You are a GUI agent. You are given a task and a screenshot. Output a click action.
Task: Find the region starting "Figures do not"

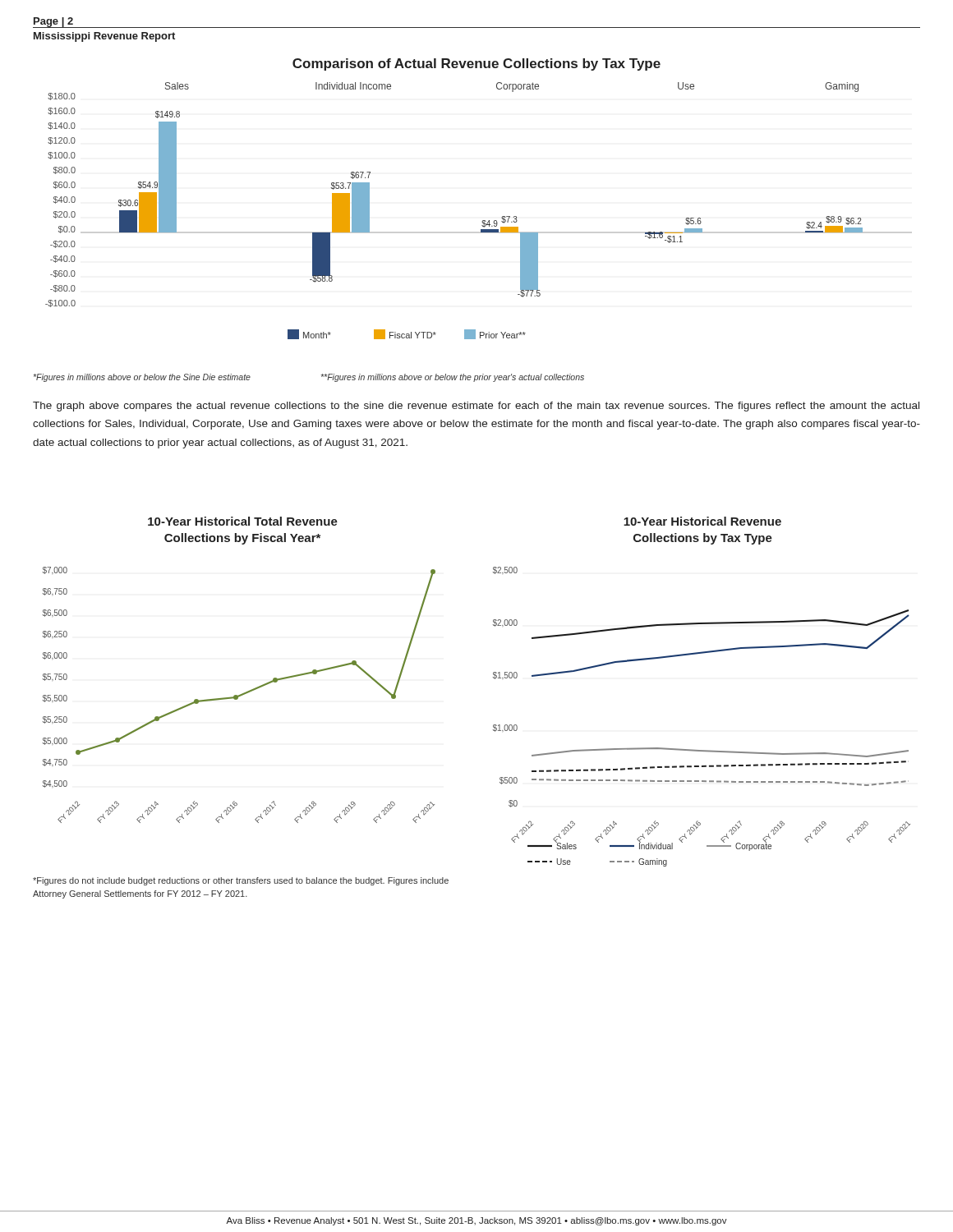pyautogui.click(x=241, y=887)
